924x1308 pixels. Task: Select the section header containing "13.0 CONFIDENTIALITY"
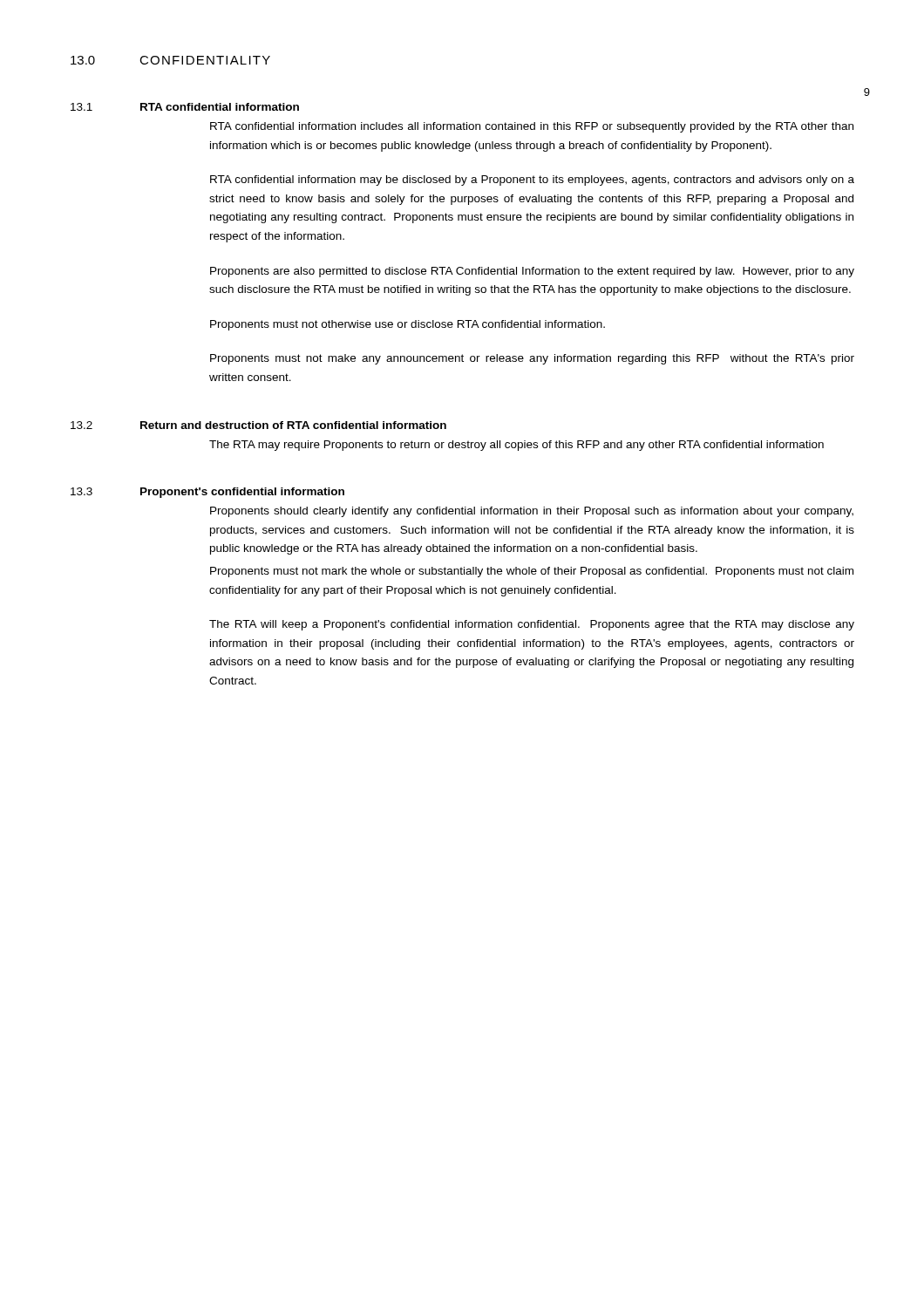tap(171, 60)
